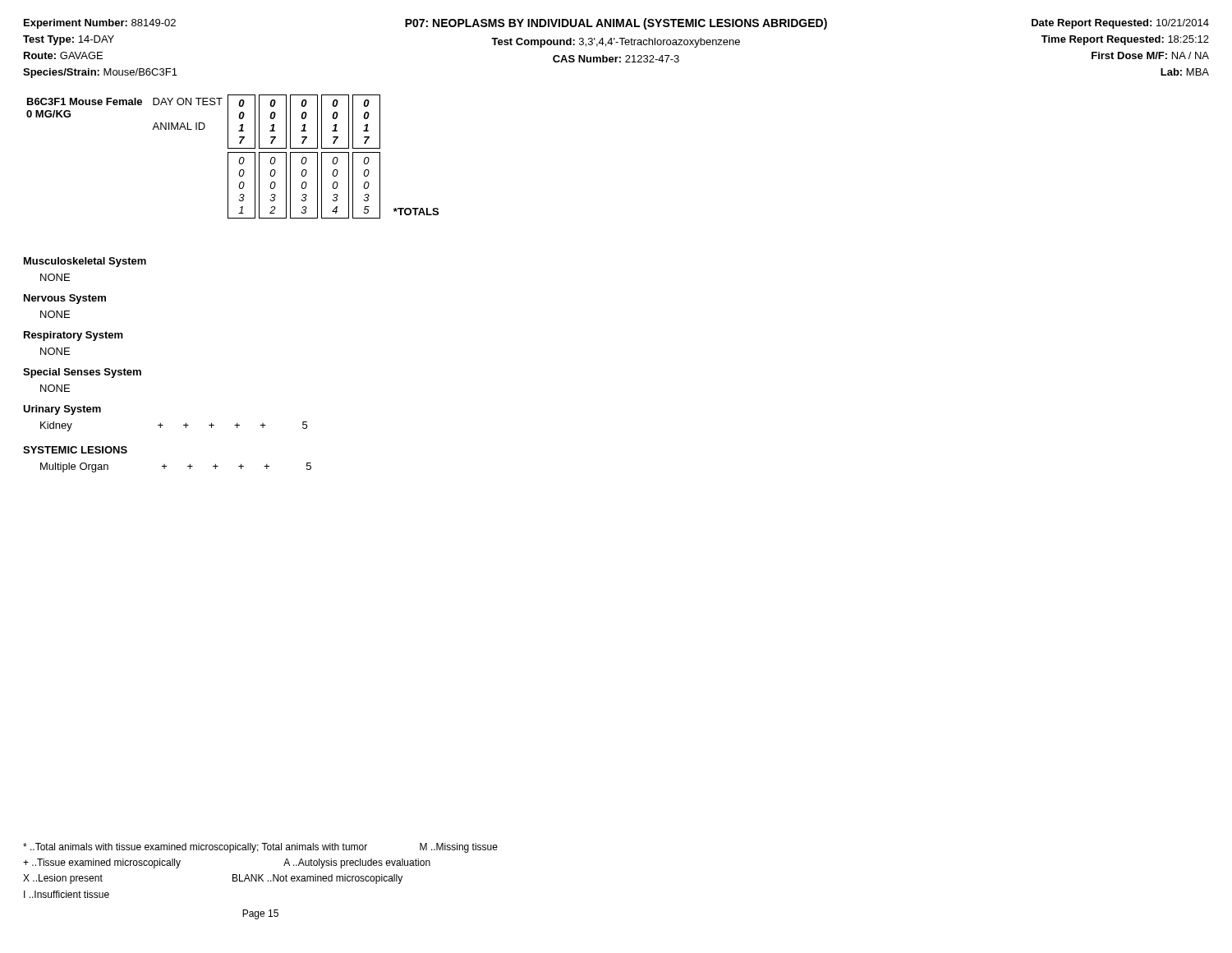Viewport: 1232px width, 953px height.
Task: Find the section header that reads "Respiratory System"
Action: [x=73, y=335]
